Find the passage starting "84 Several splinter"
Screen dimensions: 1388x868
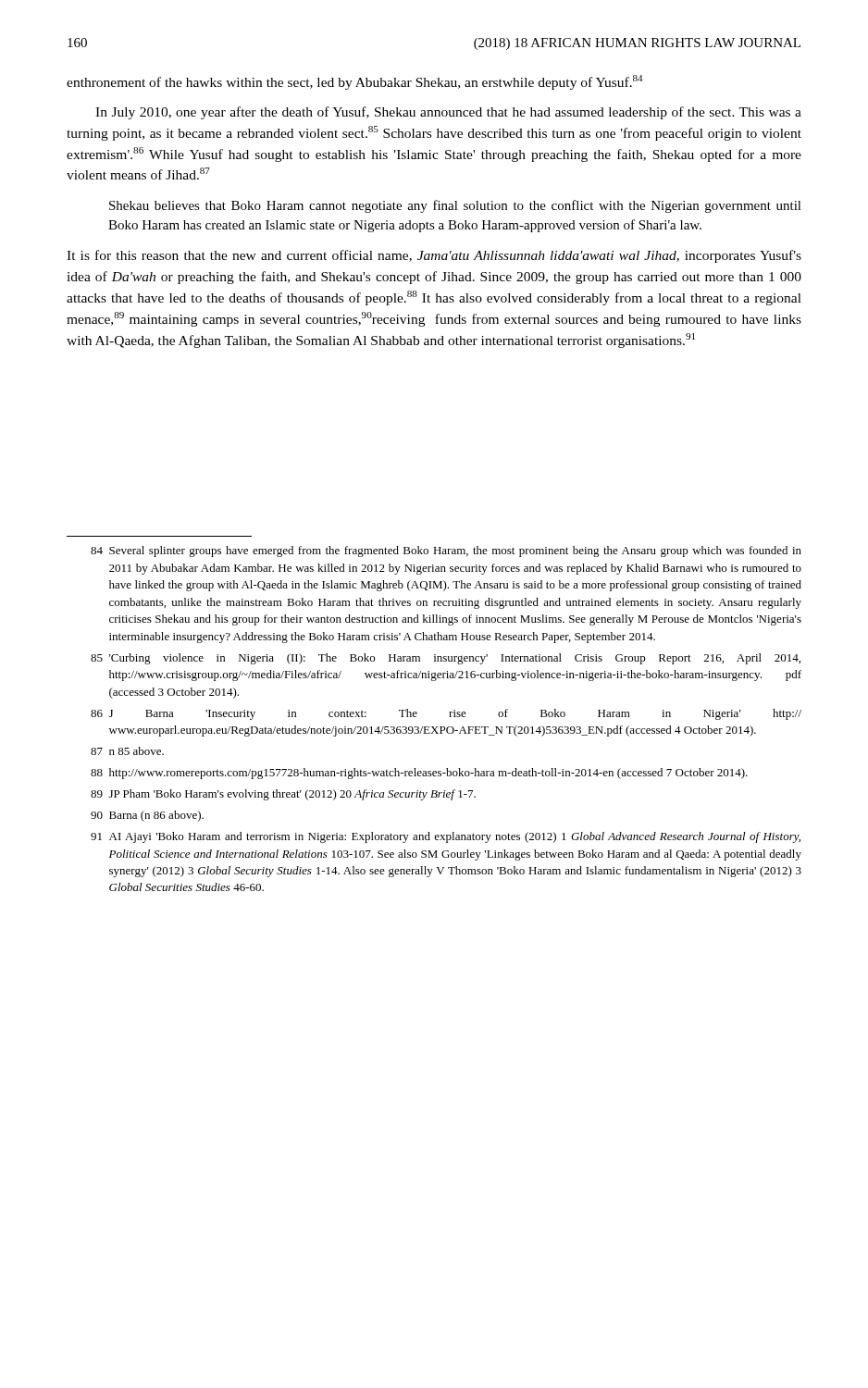(434, 594)
